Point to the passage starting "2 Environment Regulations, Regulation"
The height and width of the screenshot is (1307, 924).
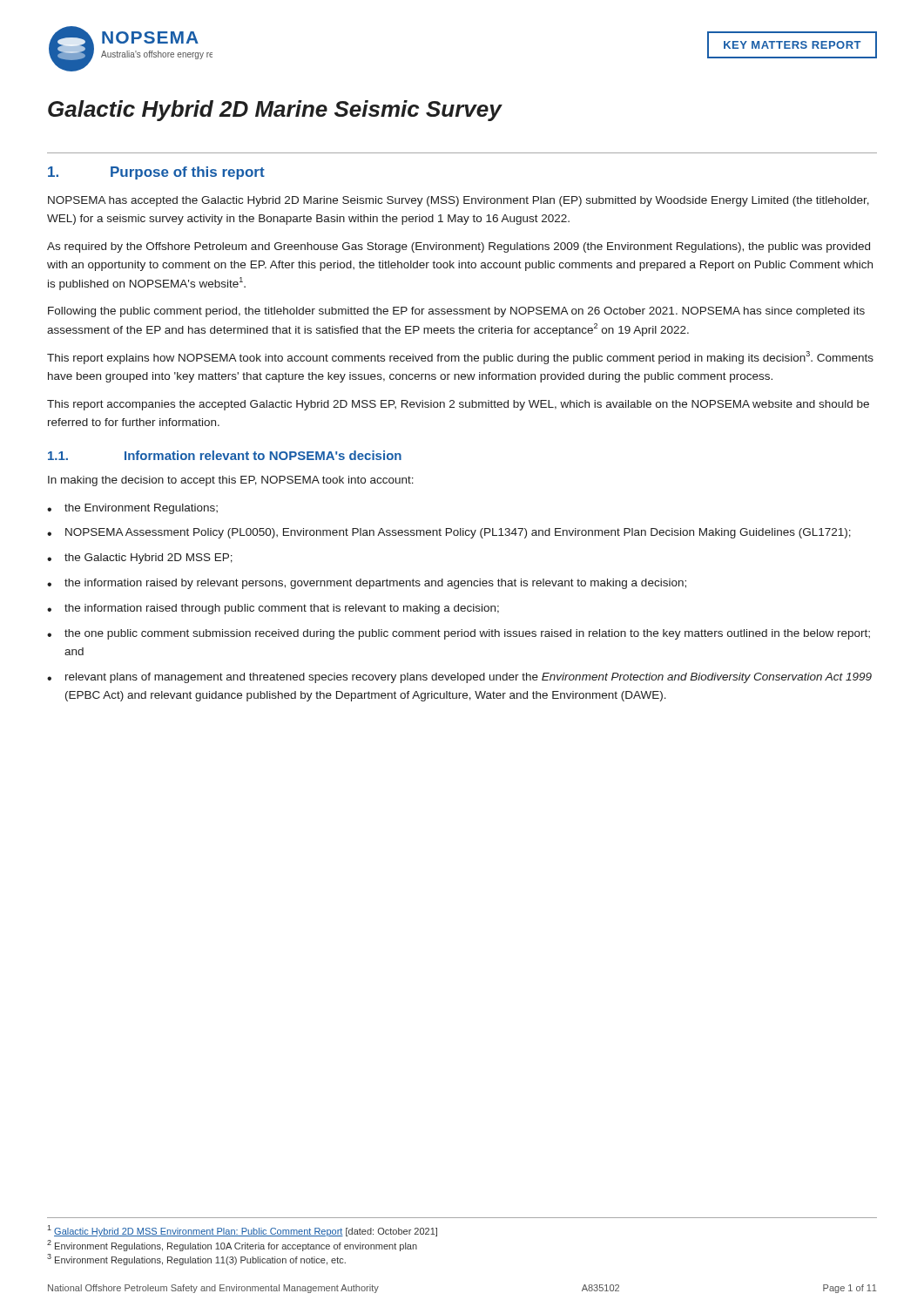tap(232, 1244)
